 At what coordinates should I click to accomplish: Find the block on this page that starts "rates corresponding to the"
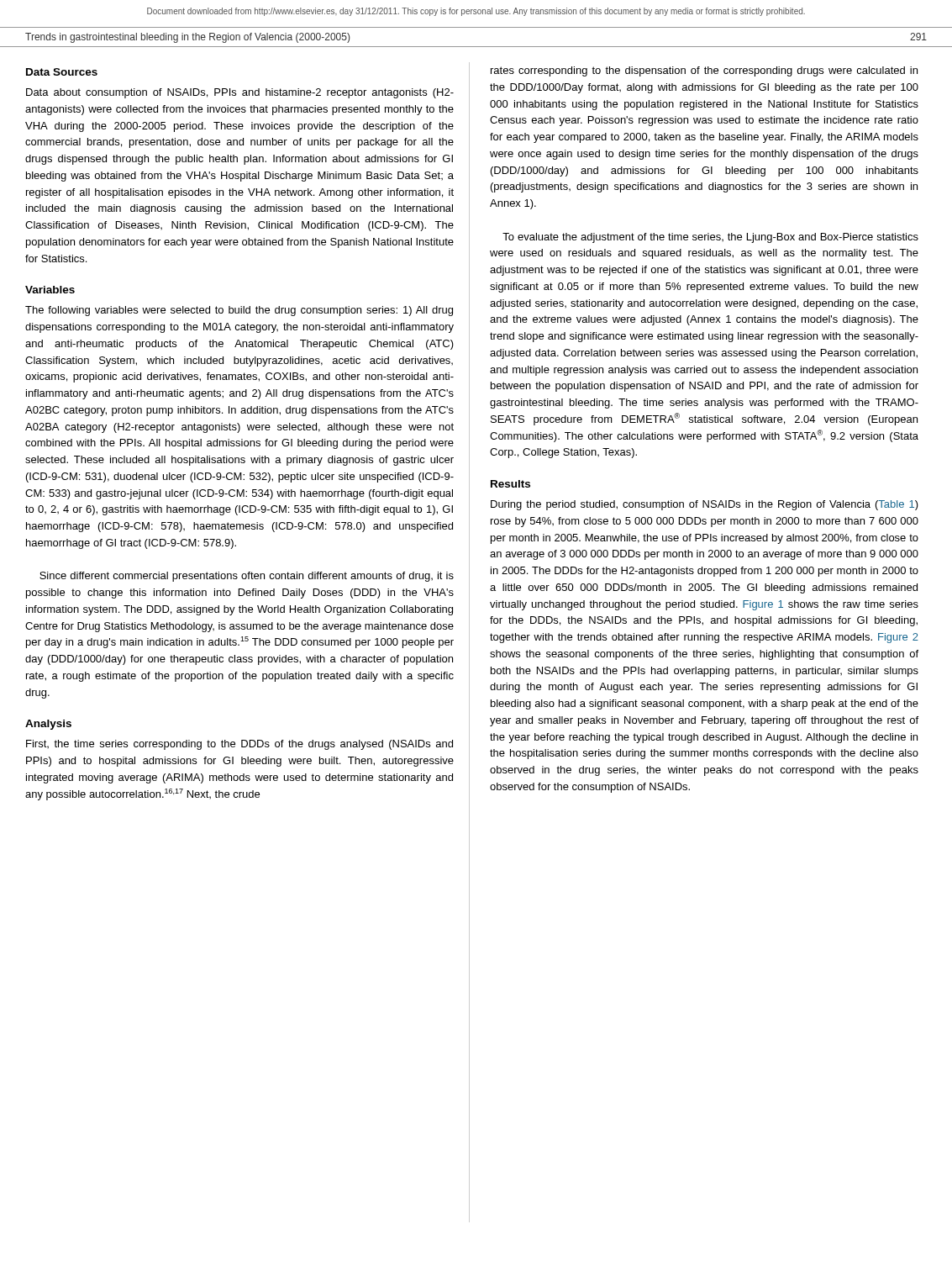[x=704, y=261]
